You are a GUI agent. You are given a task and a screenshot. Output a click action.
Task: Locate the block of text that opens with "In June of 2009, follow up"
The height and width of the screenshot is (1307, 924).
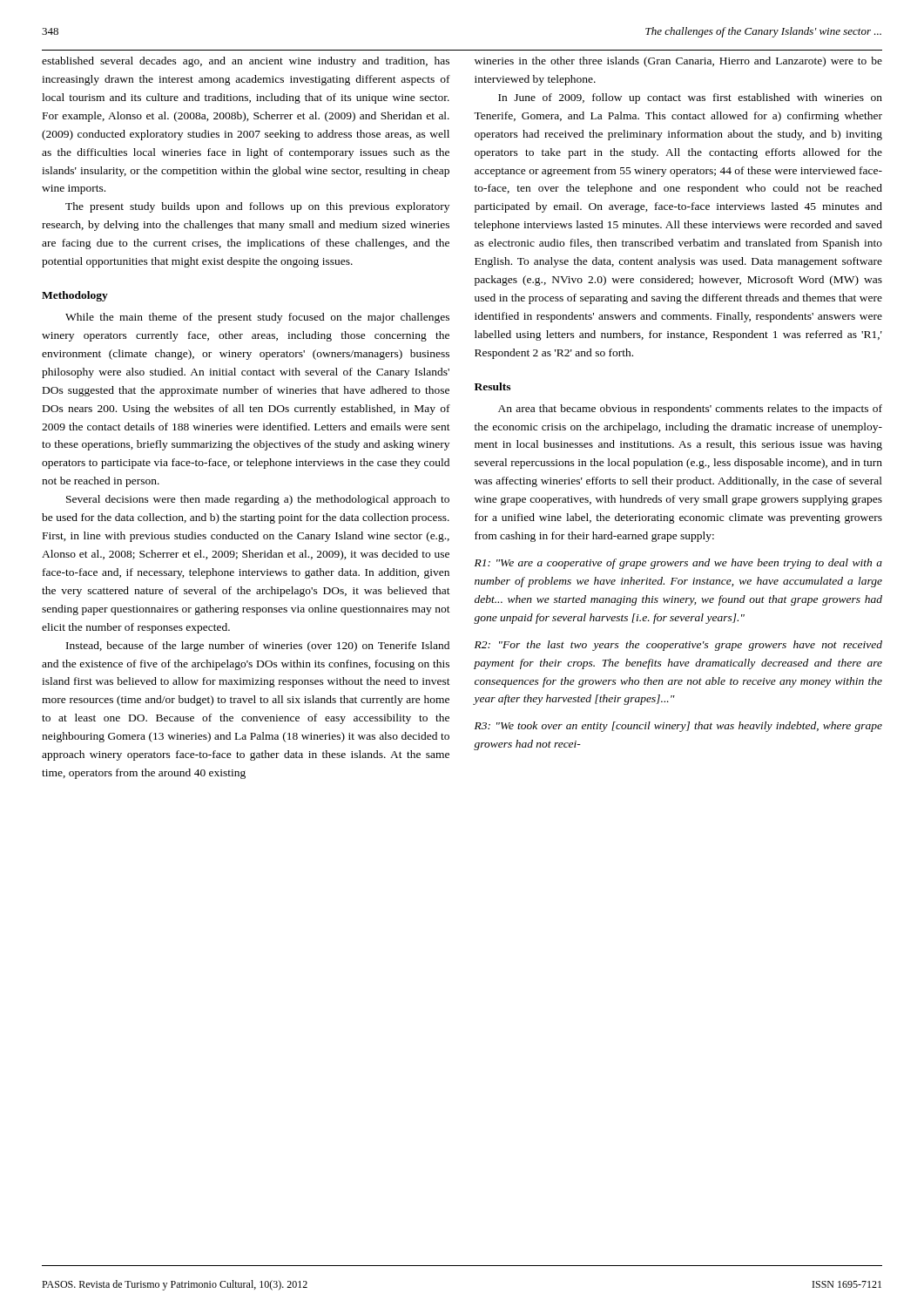(678, 225)
